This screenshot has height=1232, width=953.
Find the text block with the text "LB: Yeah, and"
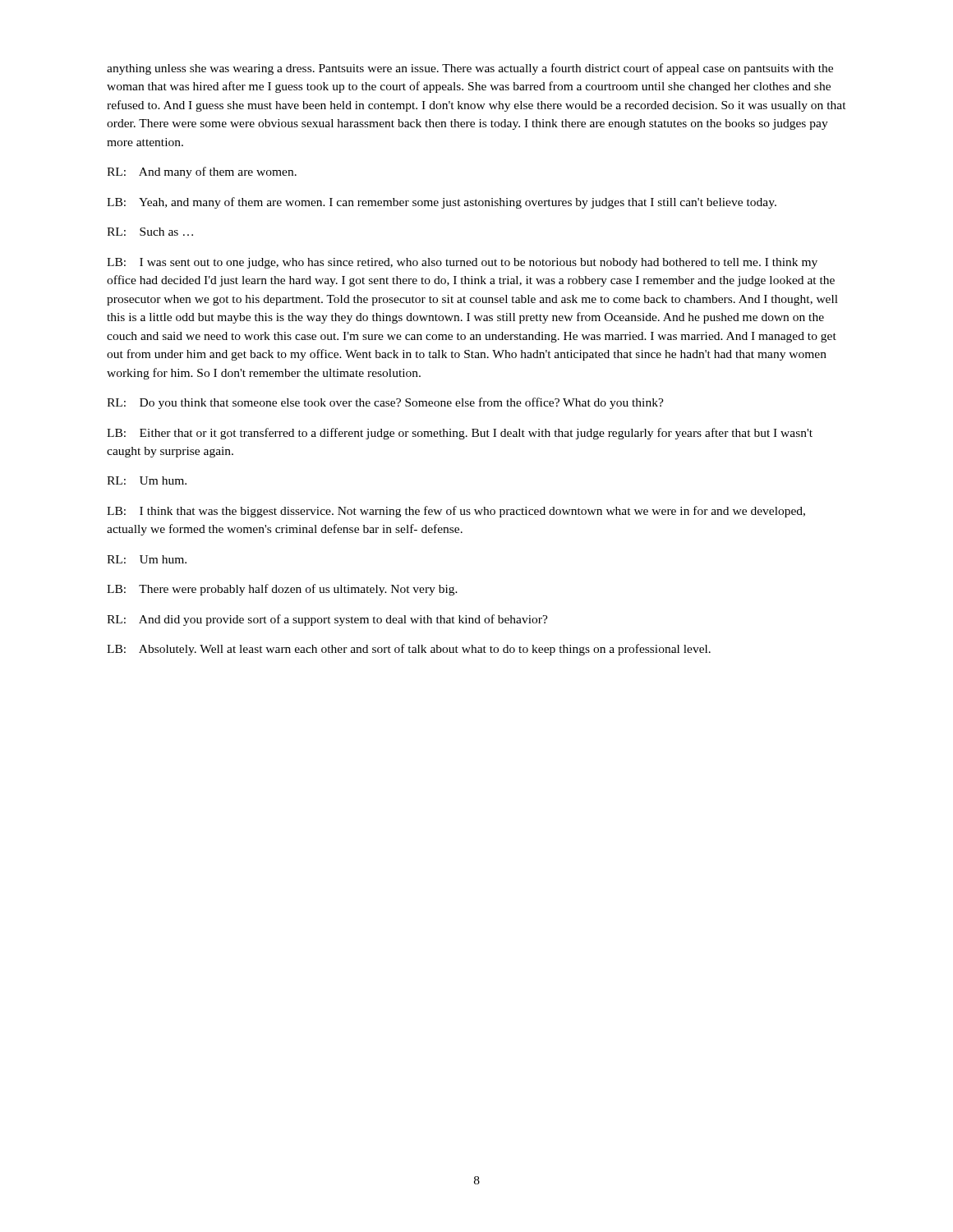pos(476,202)
